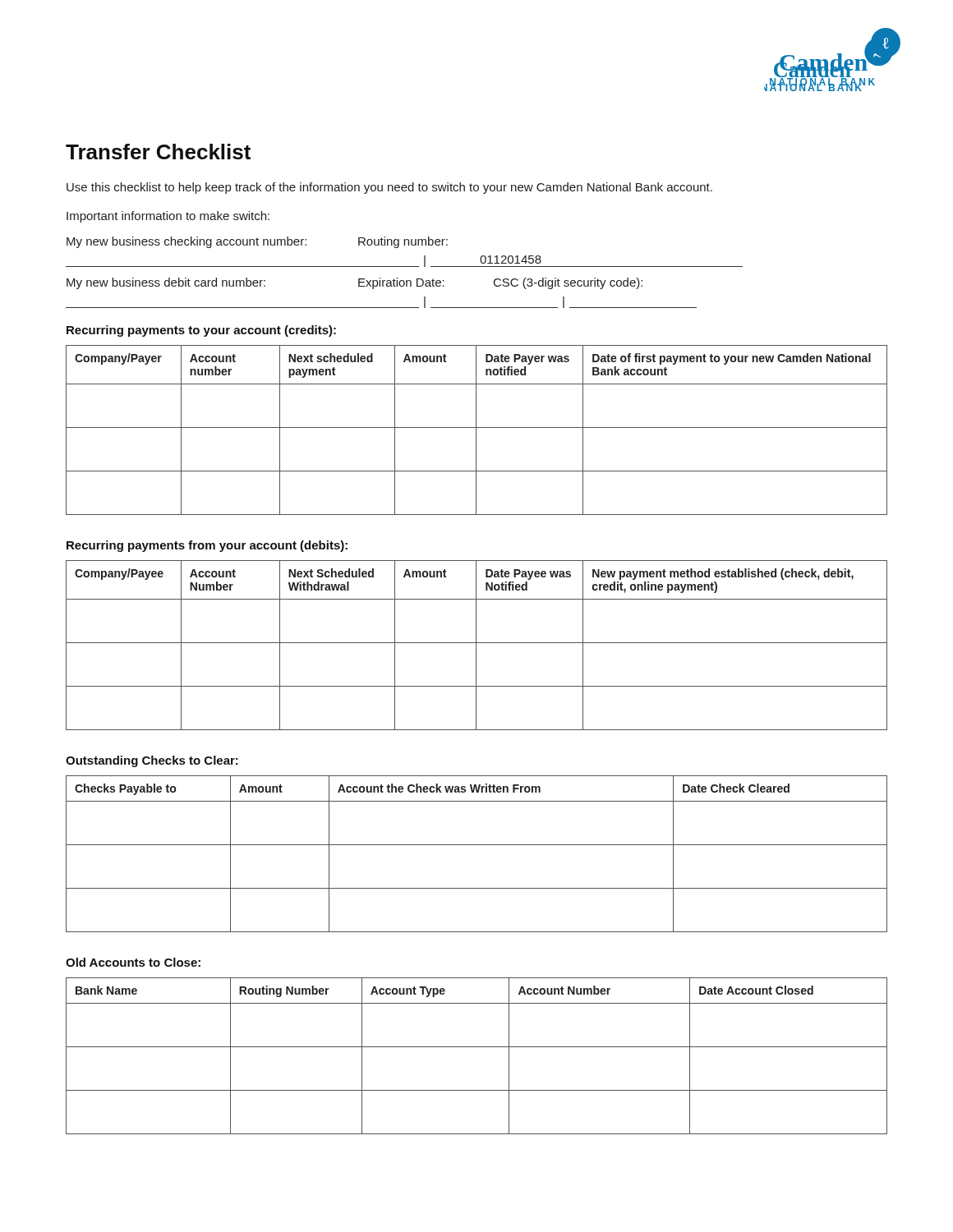Click on the text block starting "Important information to make switch:"

[x=168, y=215]
